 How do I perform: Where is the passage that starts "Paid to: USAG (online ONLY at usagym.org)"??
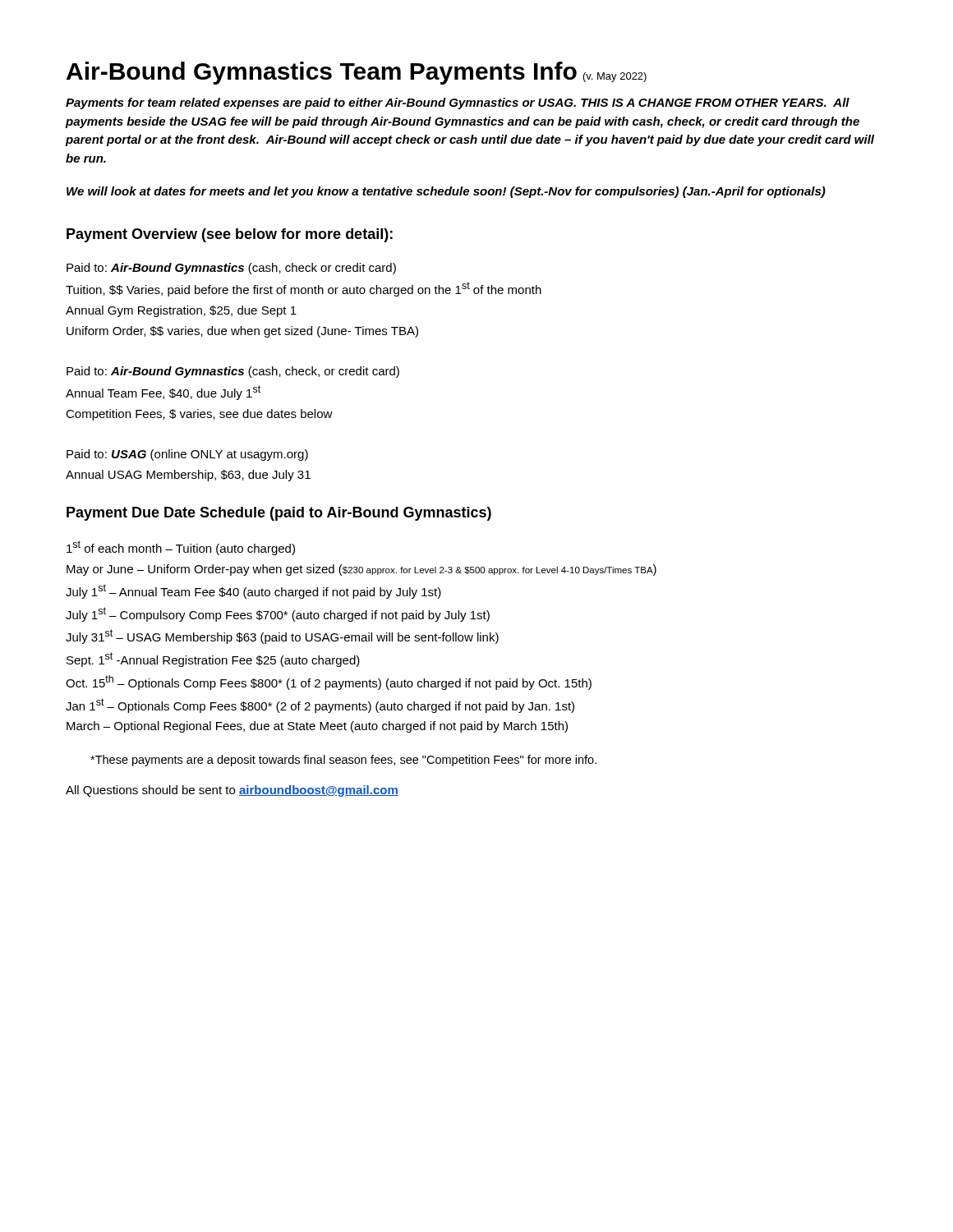[187, 455]
